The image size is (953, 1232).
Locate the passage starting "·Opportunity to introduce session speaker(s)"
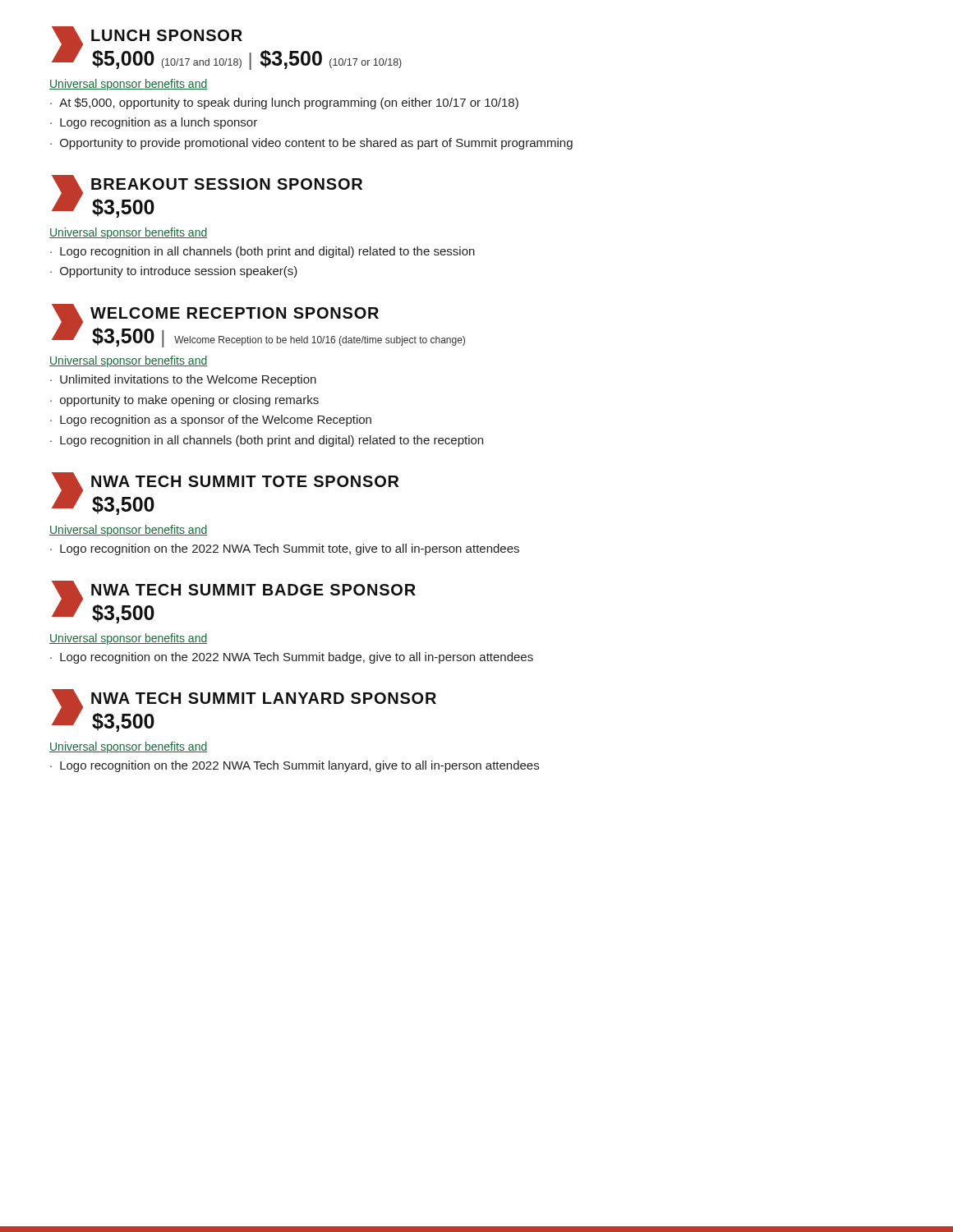(173, 271)
